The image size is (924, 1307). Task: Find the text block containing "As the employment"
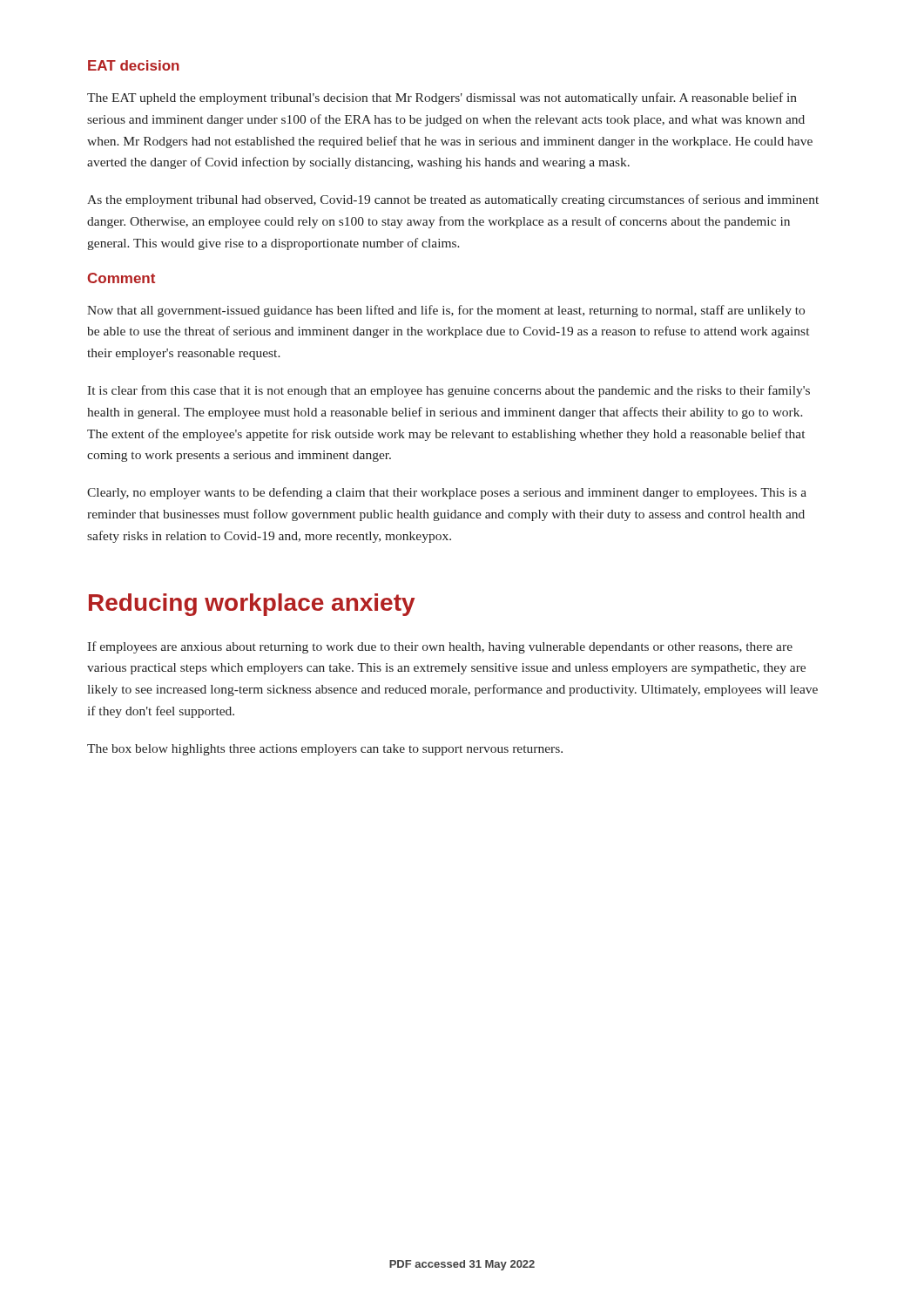pos(453,221)
